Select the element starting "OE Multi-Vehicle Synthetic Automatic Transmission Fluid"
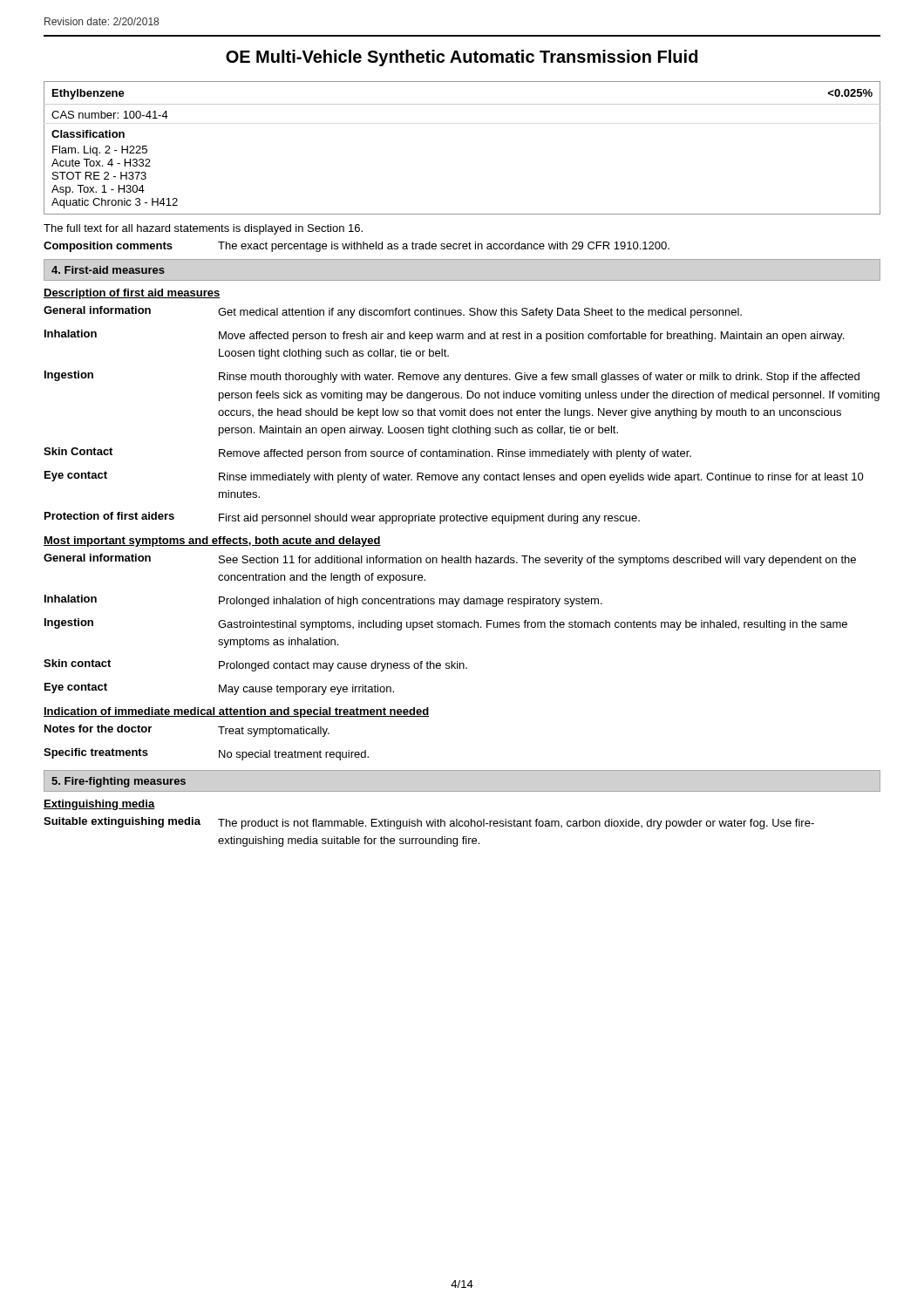The image size is (924, 1308). tap(462, 57)
